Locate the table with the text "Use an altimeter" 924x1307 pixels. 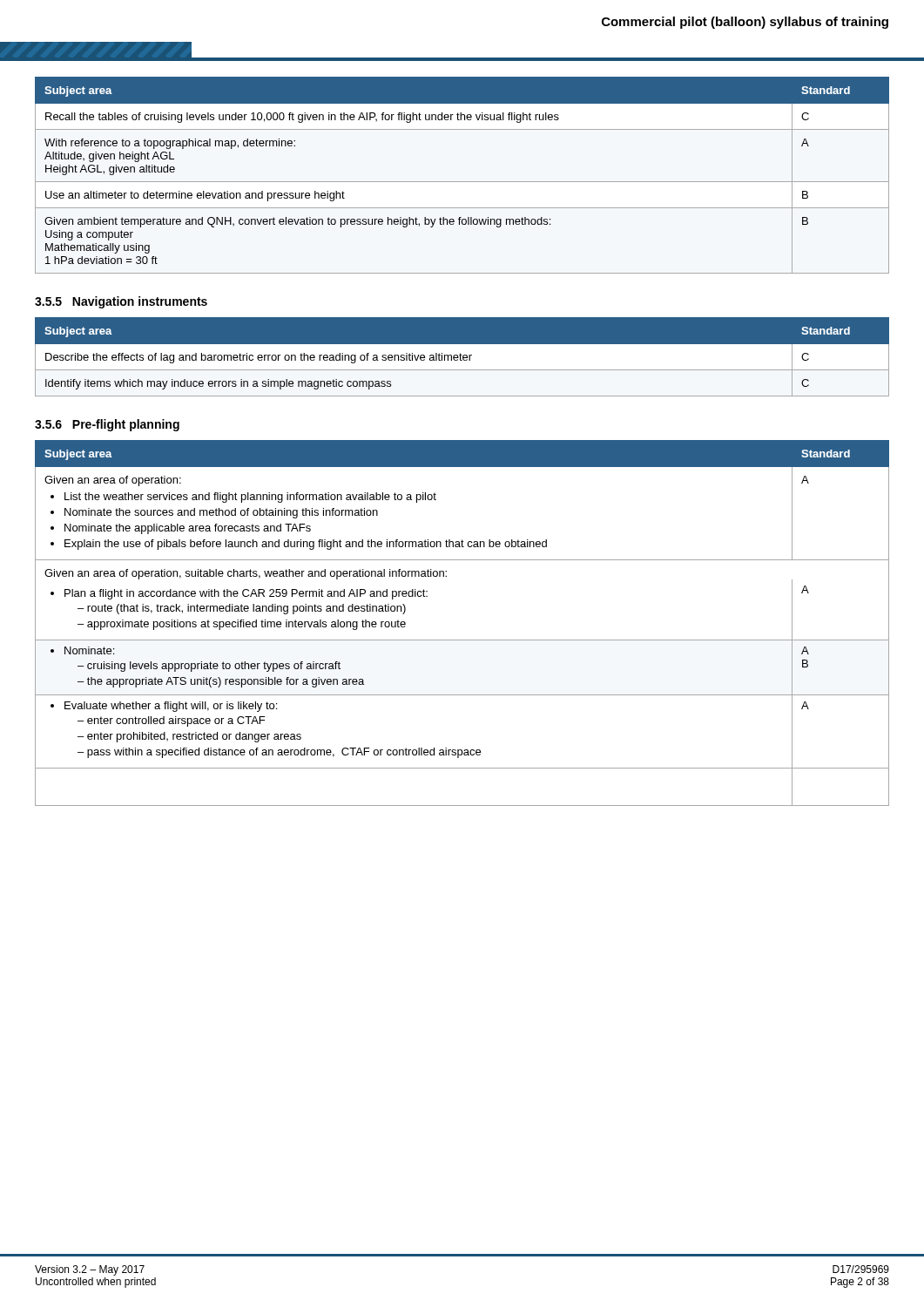462,175
